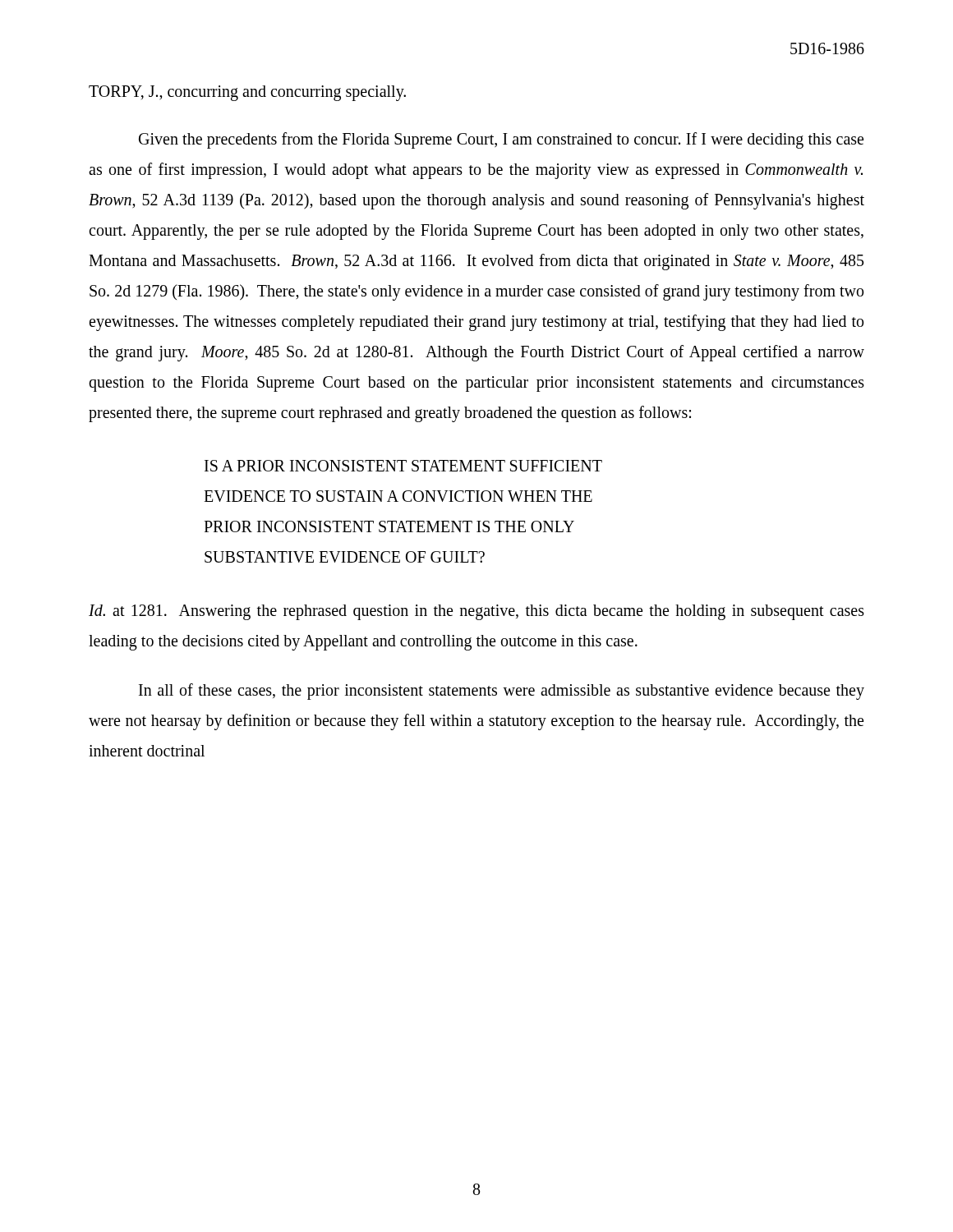
Task: Point to the block beginning "TORPY, J., concurring and concurring"
Action: [248, 91]
